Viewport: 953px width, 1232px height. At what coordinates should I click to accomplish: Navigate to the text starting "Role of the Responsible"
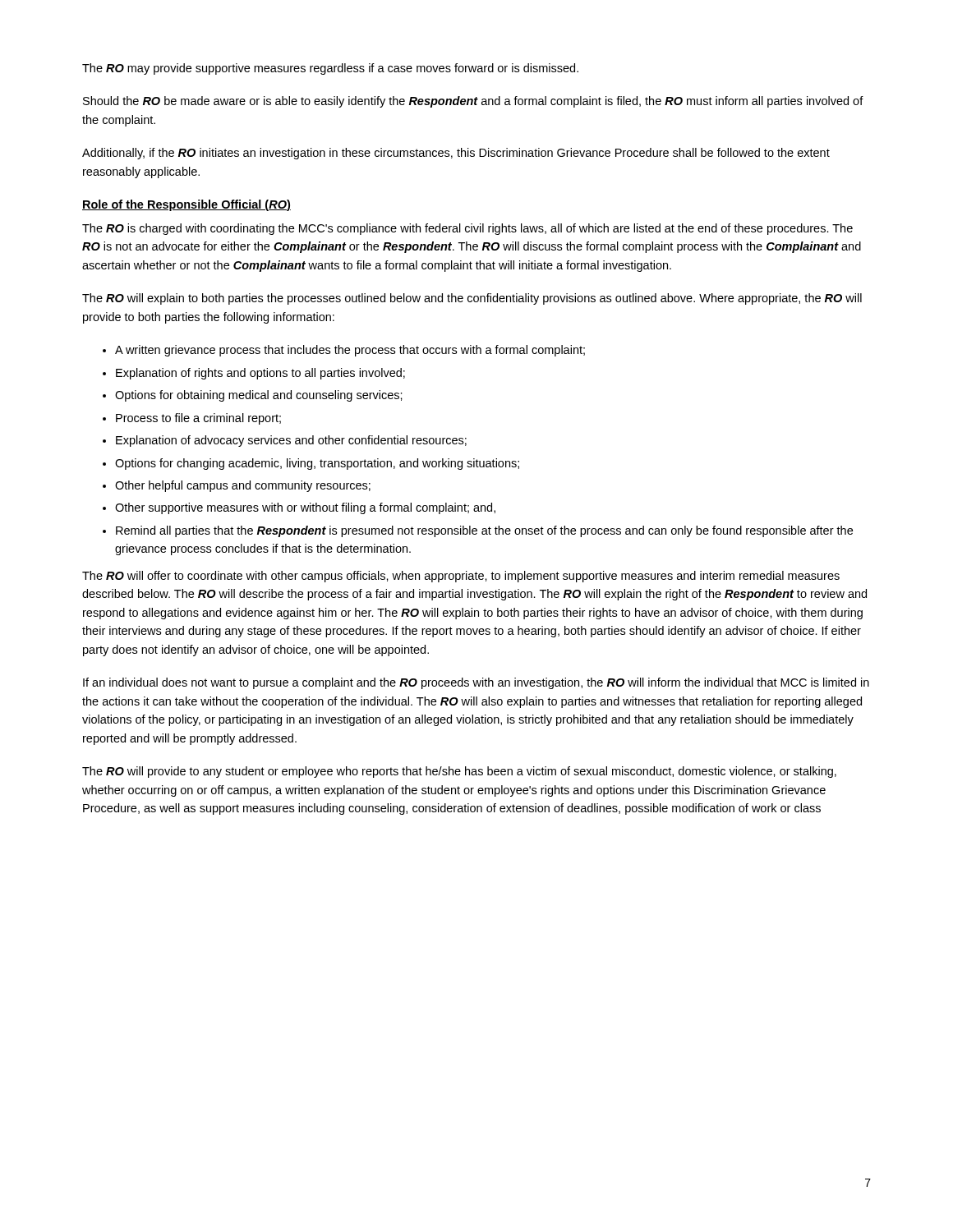(x=186, y=205)
